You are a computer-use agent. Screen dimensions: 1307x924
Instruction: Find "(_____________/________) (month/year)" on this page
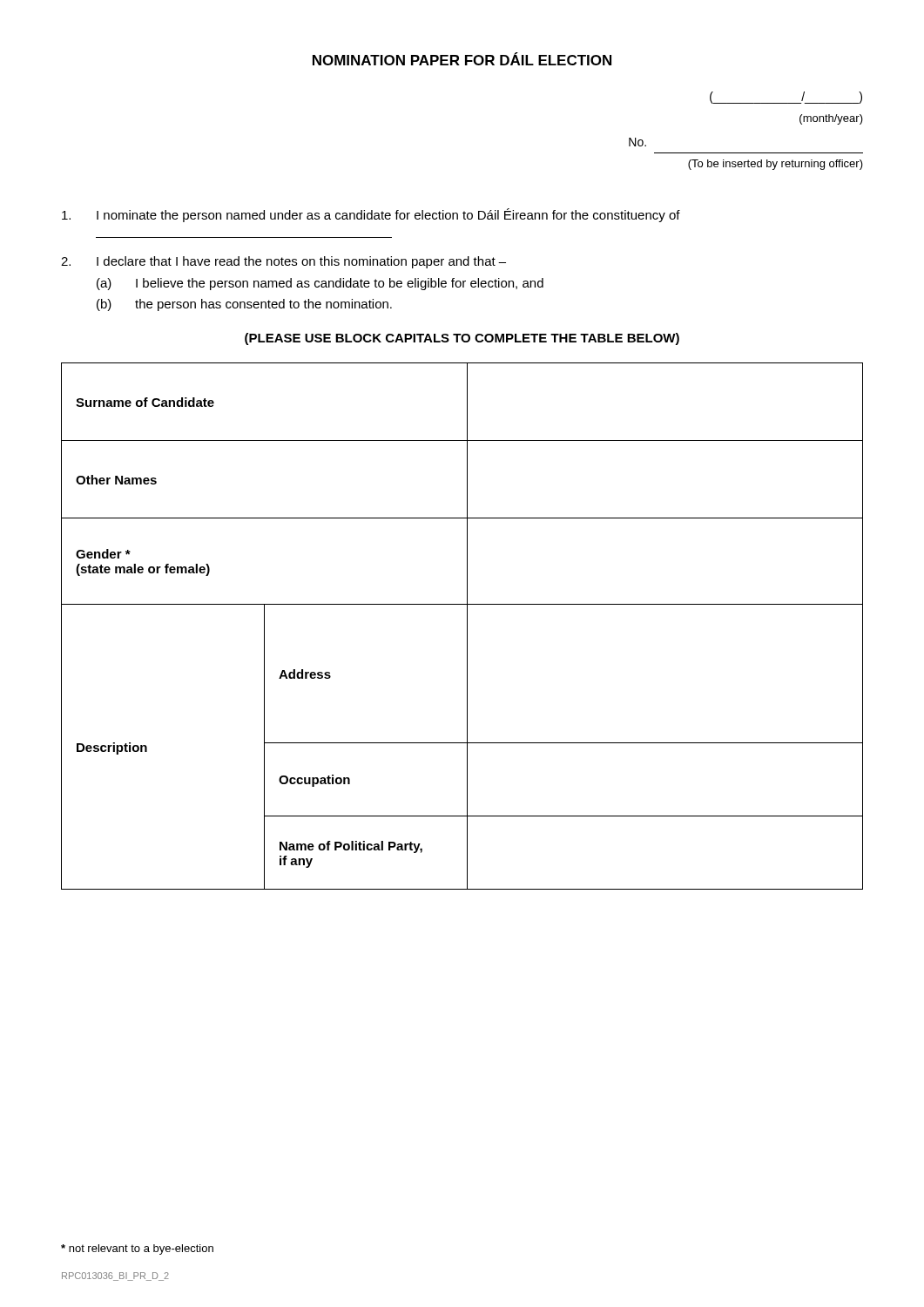pos(786,107)
